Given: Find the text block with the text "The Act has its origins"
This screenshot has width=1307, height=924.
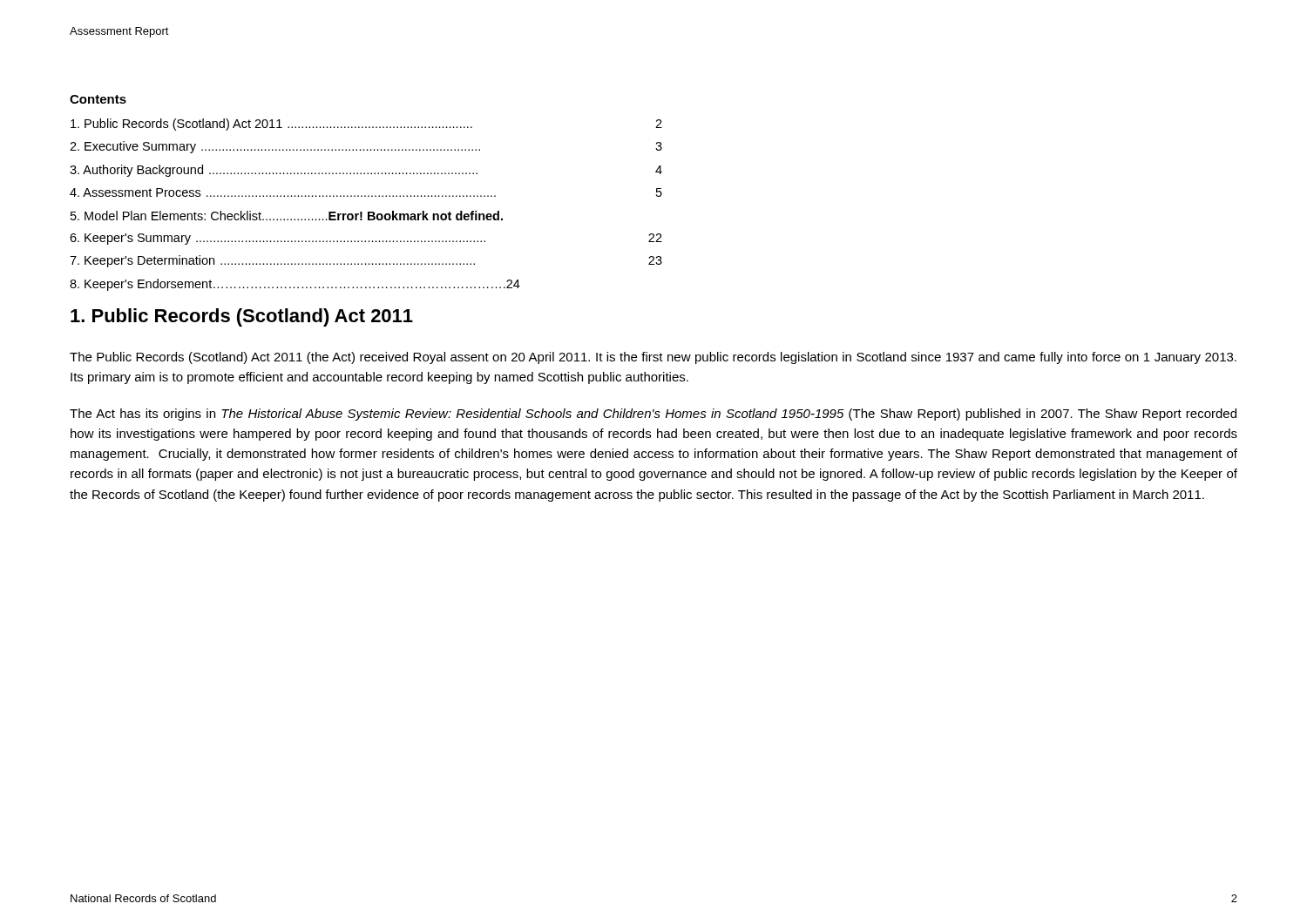Looking at the screenshot, I should pyautogui.click(x=654, y=453).
